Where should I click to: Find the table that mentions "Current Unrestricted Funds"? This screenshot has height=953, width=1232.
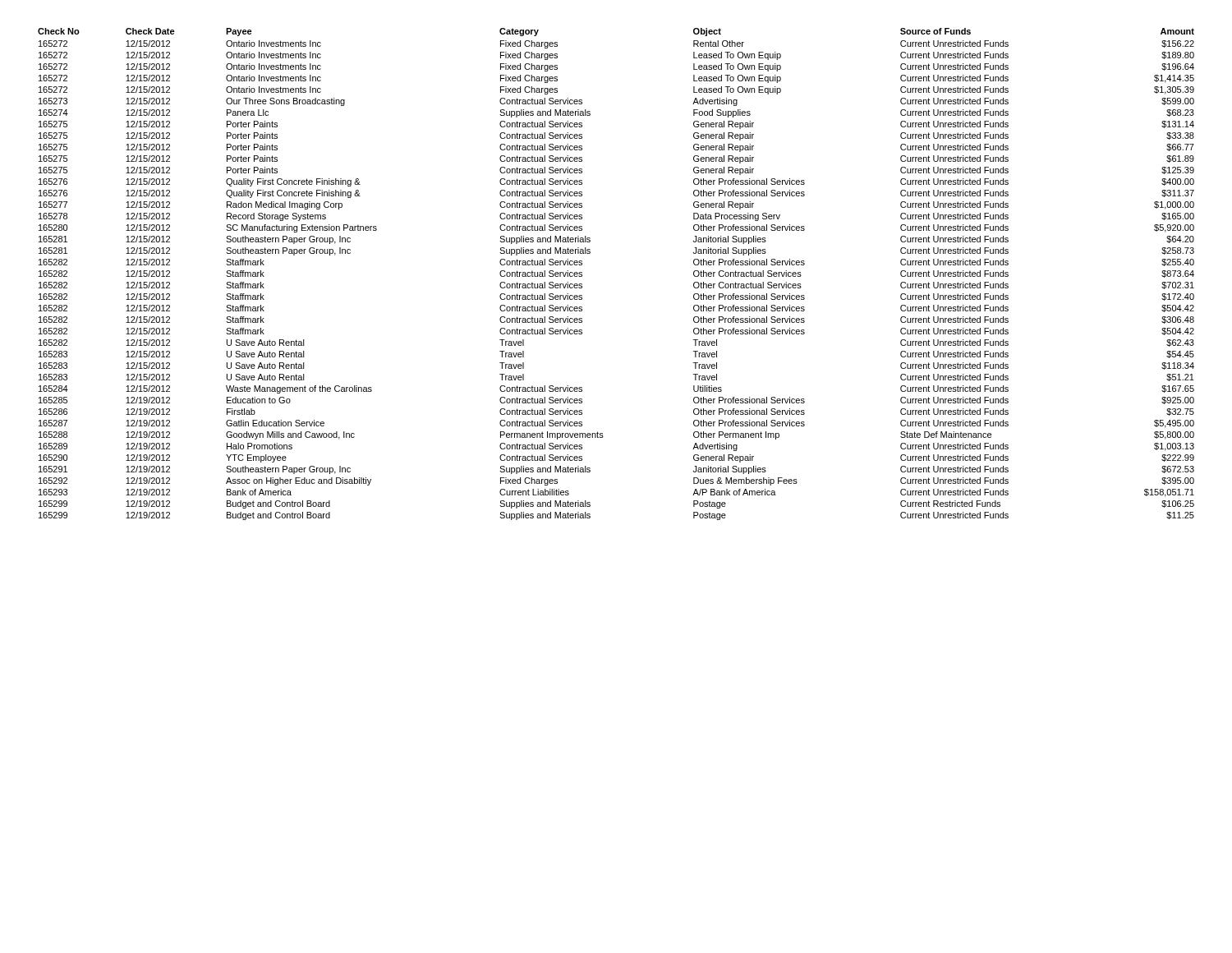(x=616, y=273)
